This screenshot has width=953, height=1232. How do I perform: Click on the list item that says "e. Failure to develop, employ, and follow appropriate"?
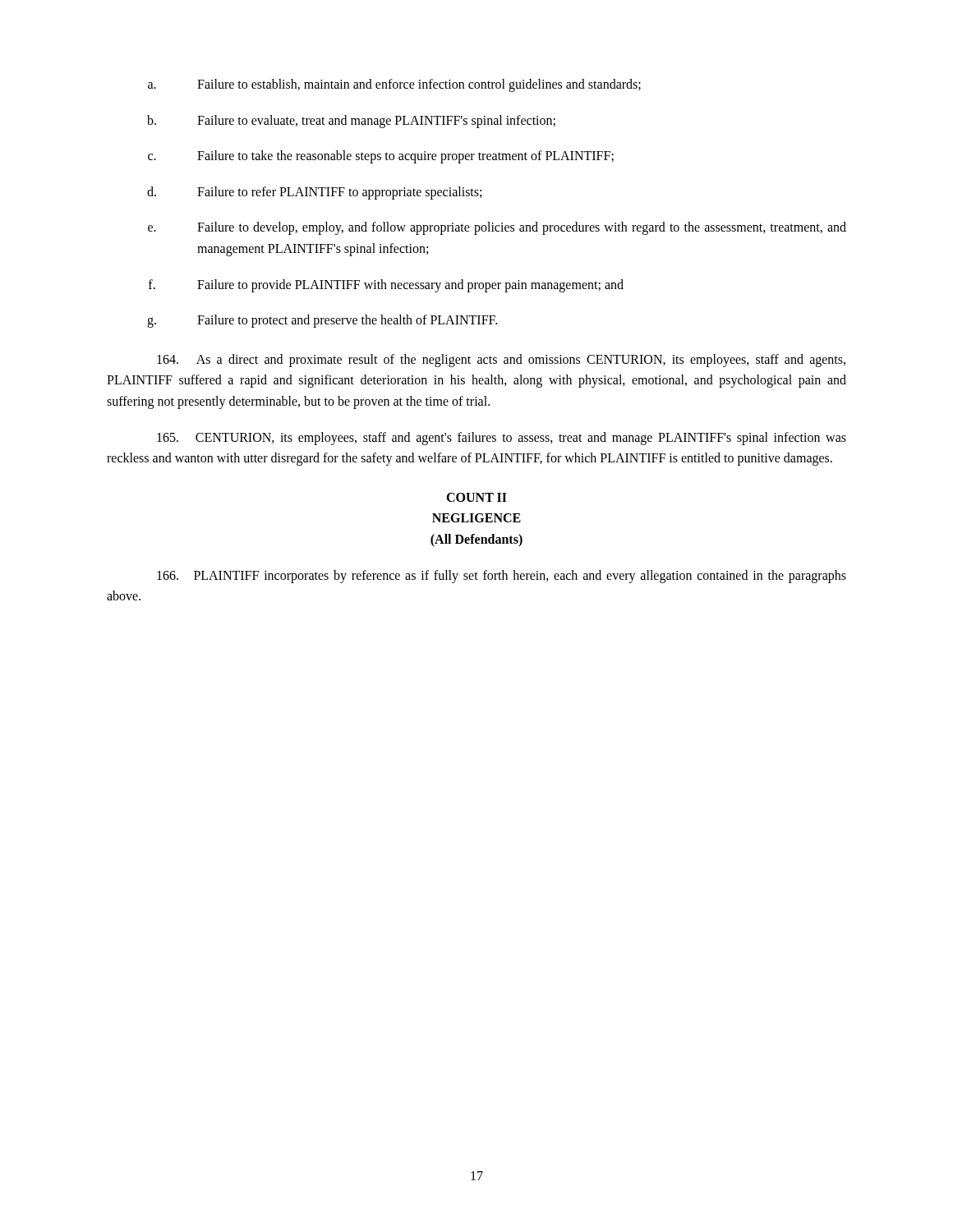coord(476,238)
